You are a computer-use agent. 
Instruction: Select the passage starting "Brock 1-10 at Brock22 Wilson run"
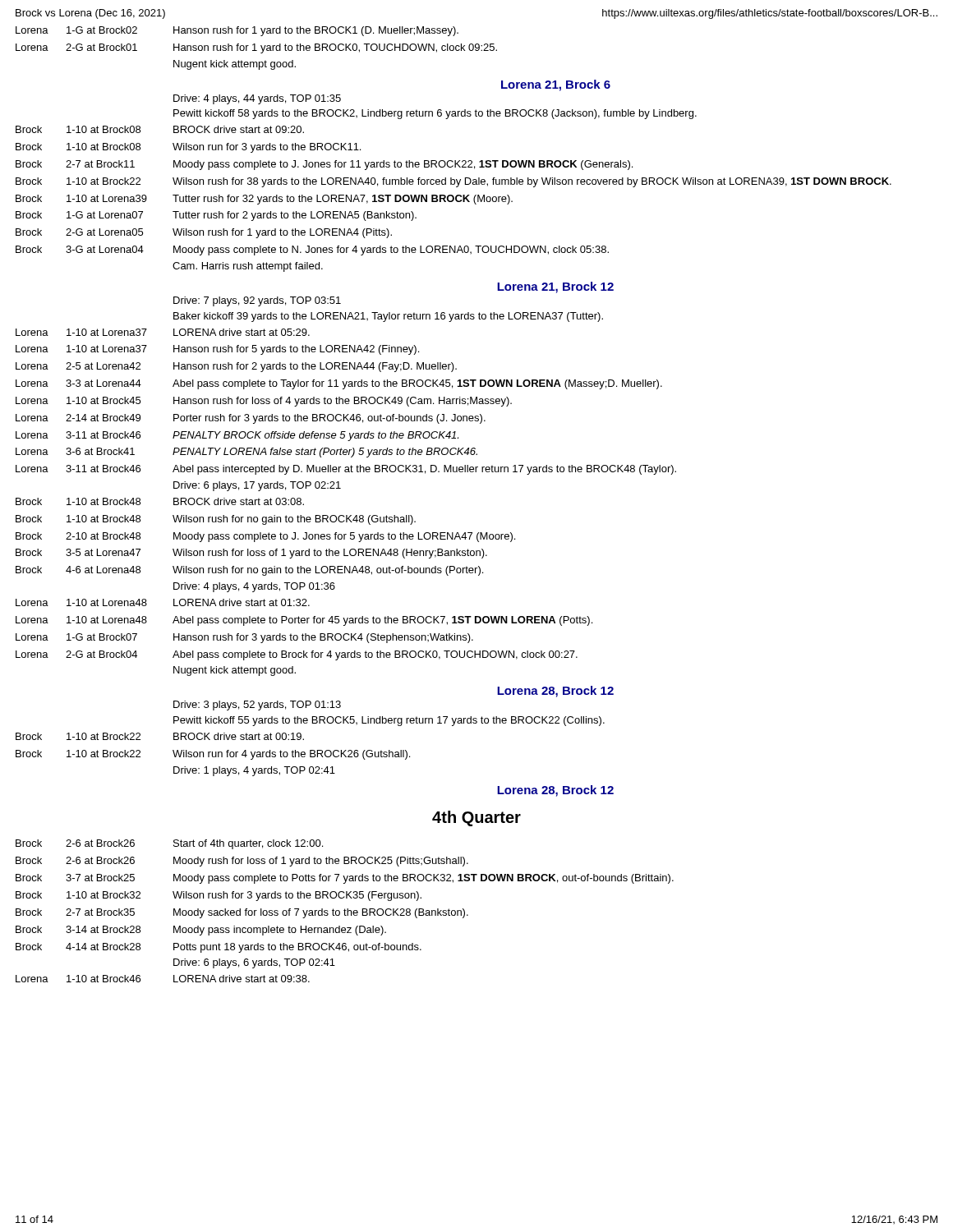pyautogui.click(x=213, y=755)
